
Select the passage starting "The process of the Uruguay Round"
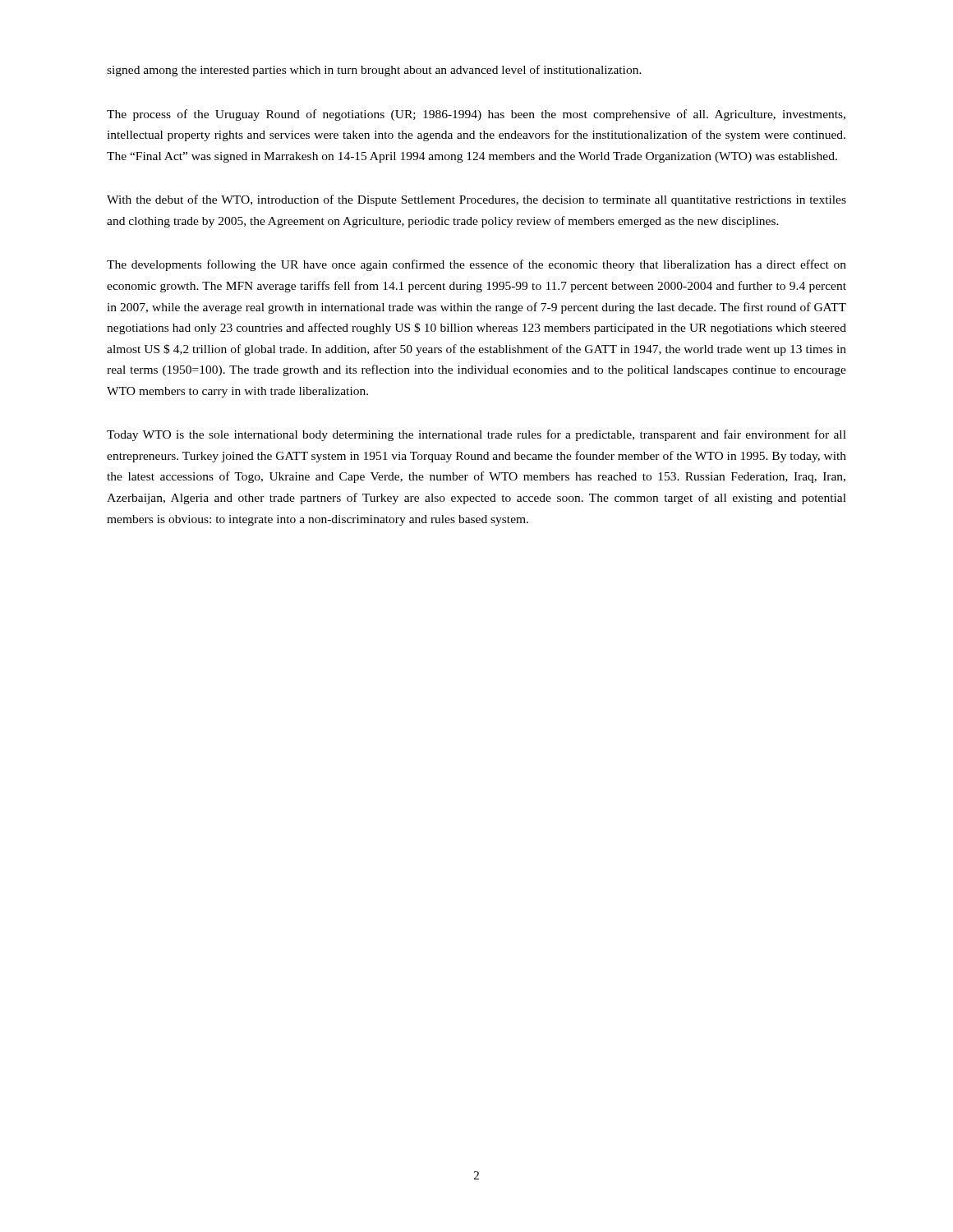point(476,134)
